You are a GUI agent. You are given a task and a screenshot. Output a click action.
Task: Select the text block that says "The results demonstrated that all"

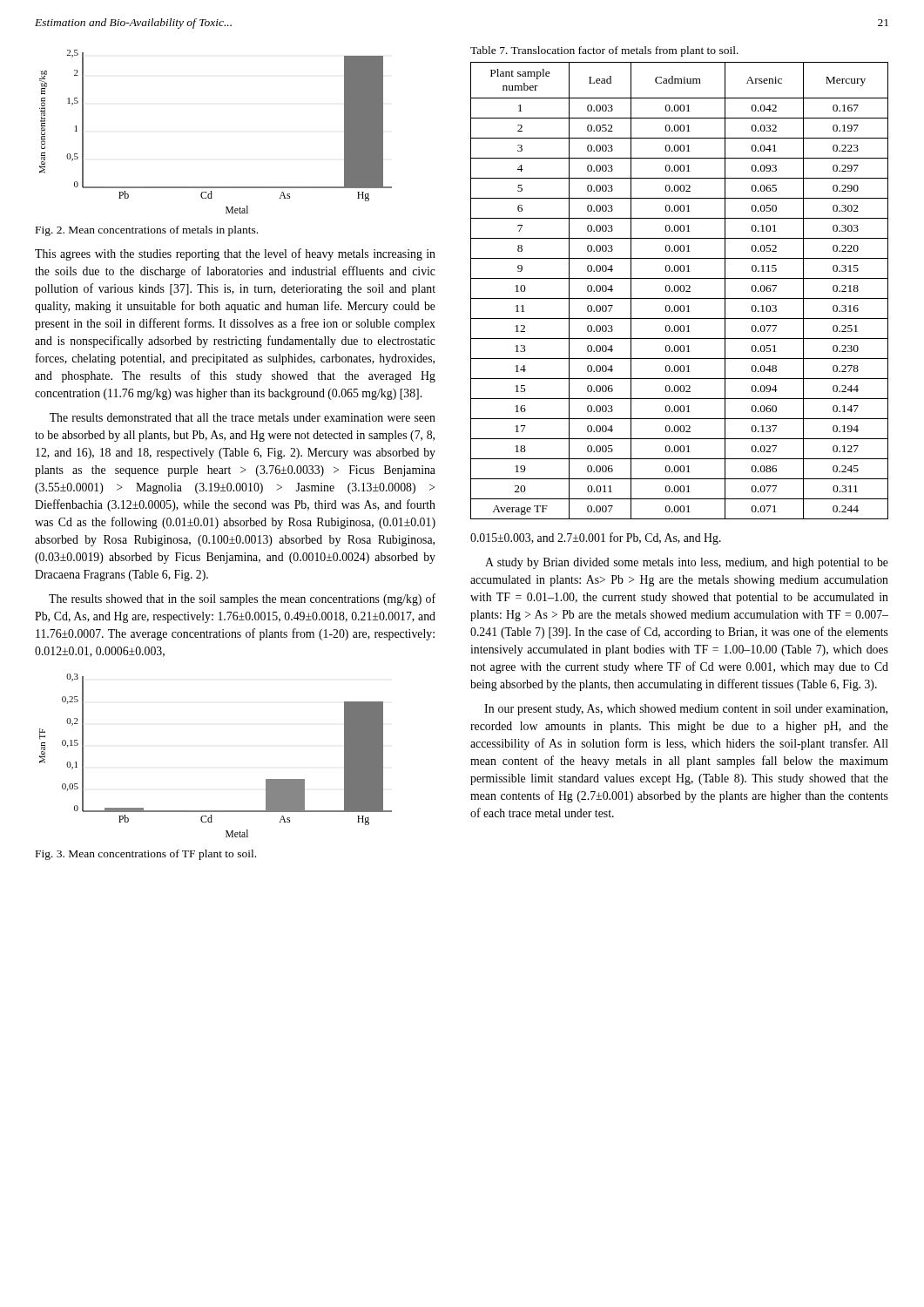click(235, 496)
